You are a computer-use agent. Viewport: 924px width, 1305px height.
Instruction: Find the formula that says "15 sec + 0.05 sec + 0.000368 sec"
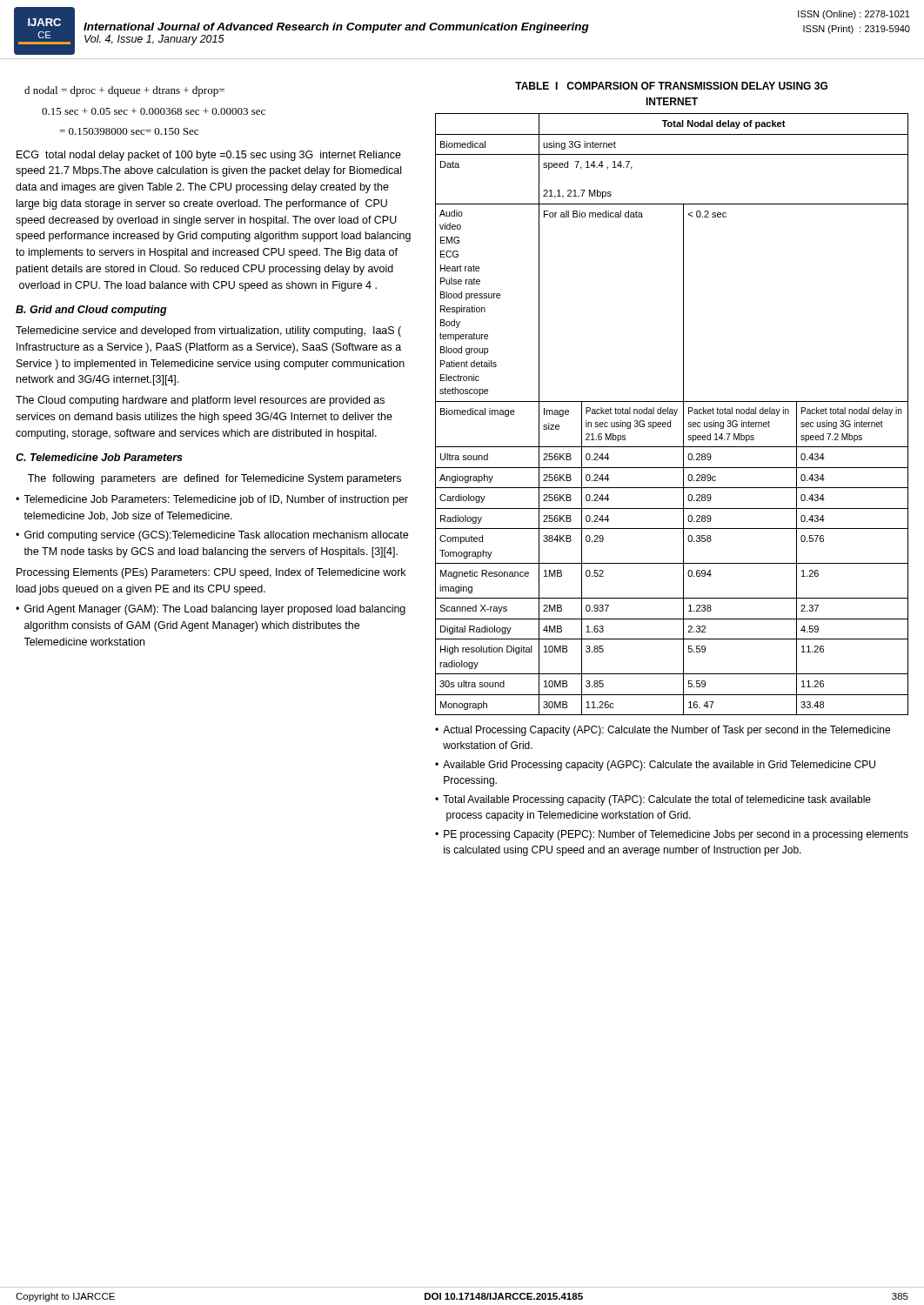click(x=154, y=111)
